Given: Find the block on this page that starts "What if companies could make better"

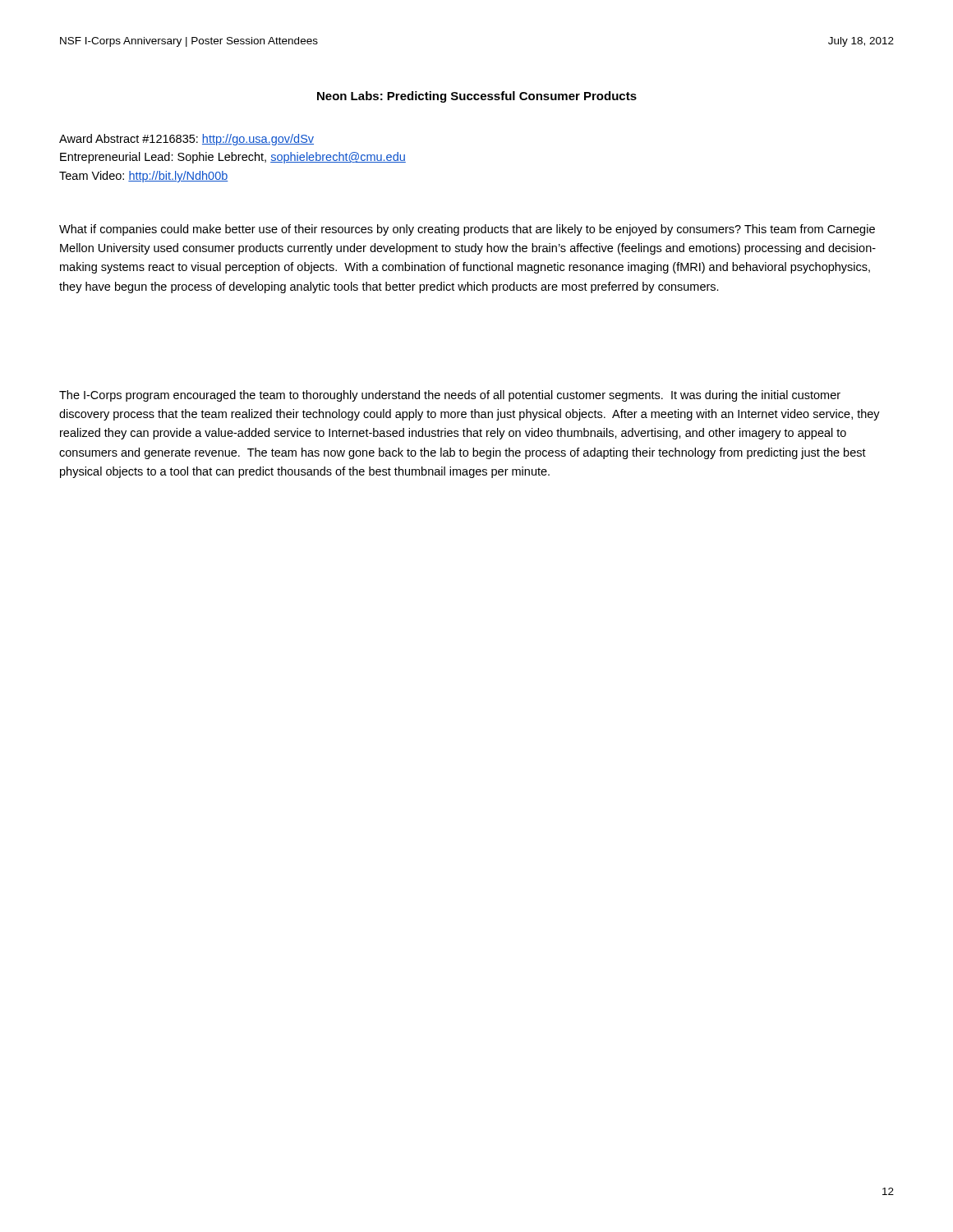Looking at the screenshot, I should point(467,258).
